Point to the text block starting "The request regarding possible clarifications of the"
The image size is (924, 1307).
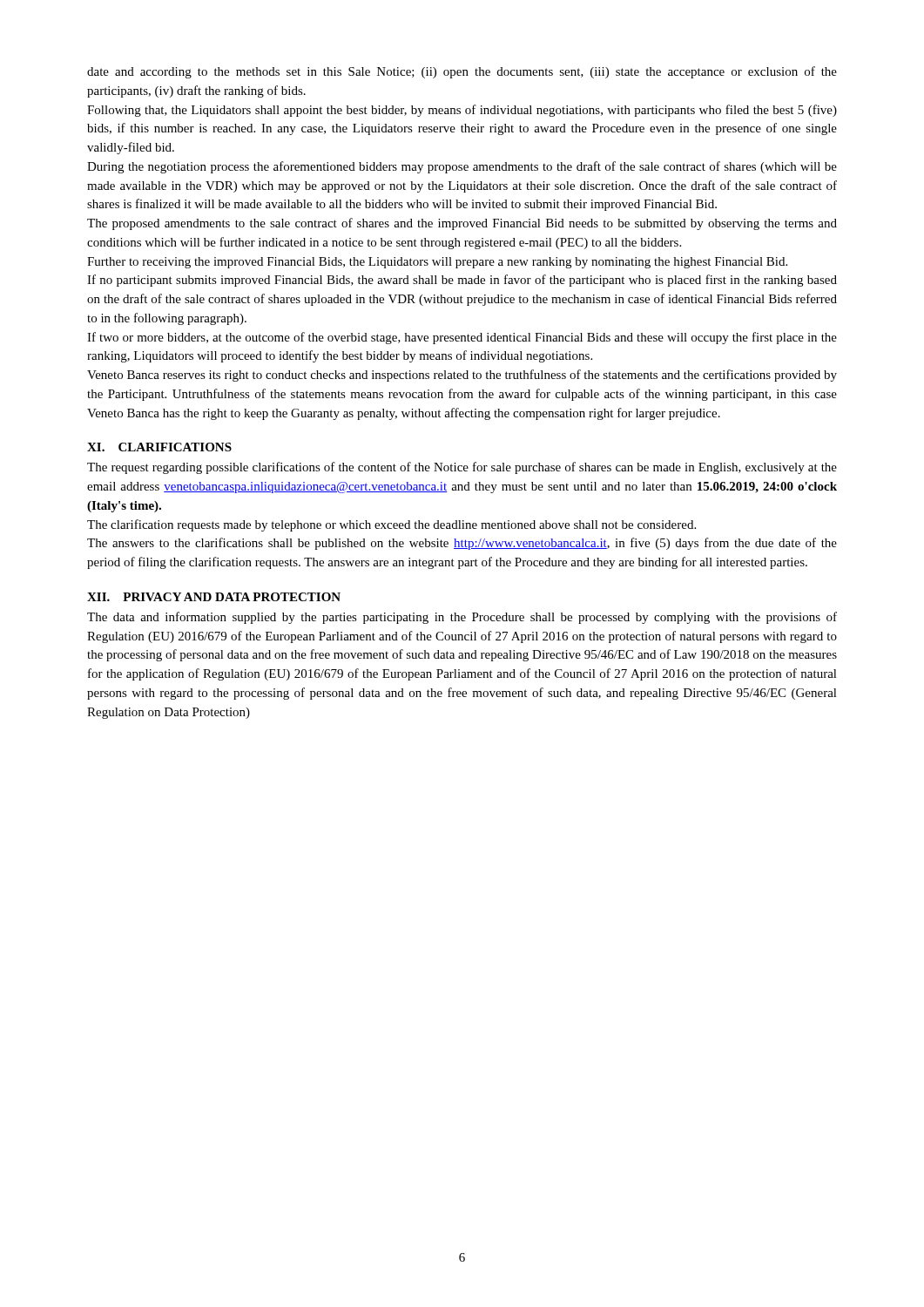[462, 515]
